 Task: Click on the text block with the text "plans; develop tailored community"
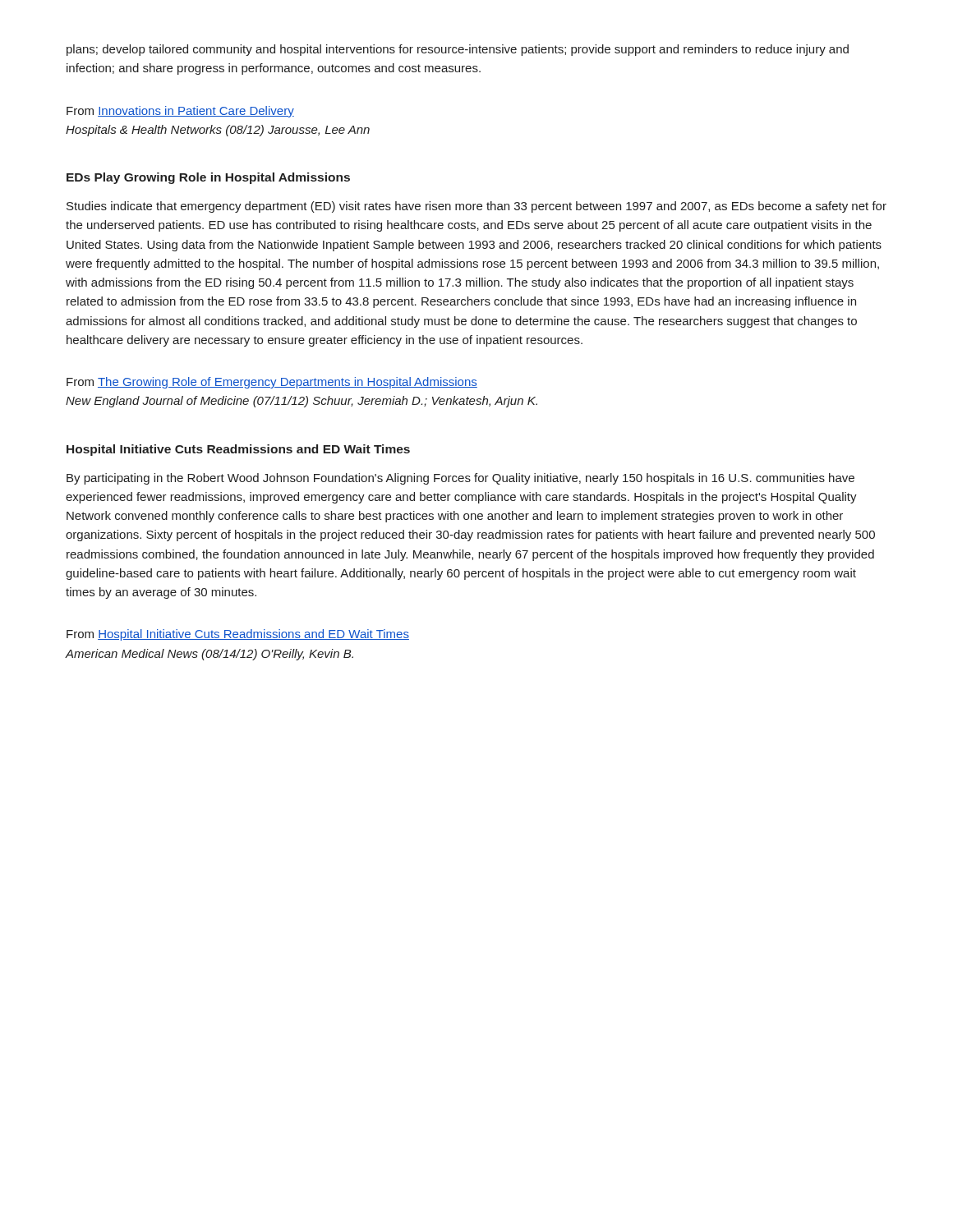[458, 58]
